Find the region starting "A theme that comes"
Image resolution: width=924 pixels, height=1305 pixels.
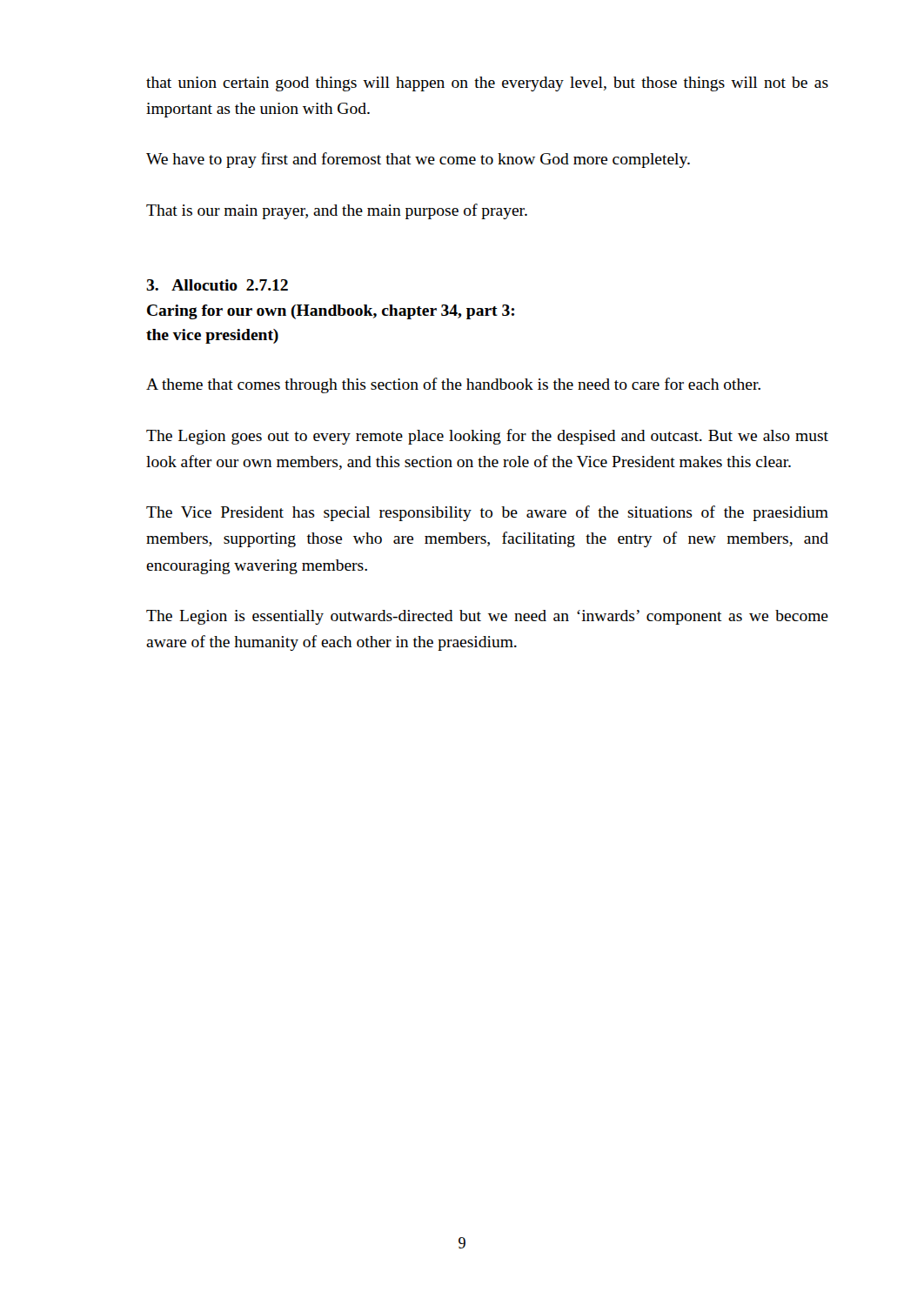coord(454,384)
